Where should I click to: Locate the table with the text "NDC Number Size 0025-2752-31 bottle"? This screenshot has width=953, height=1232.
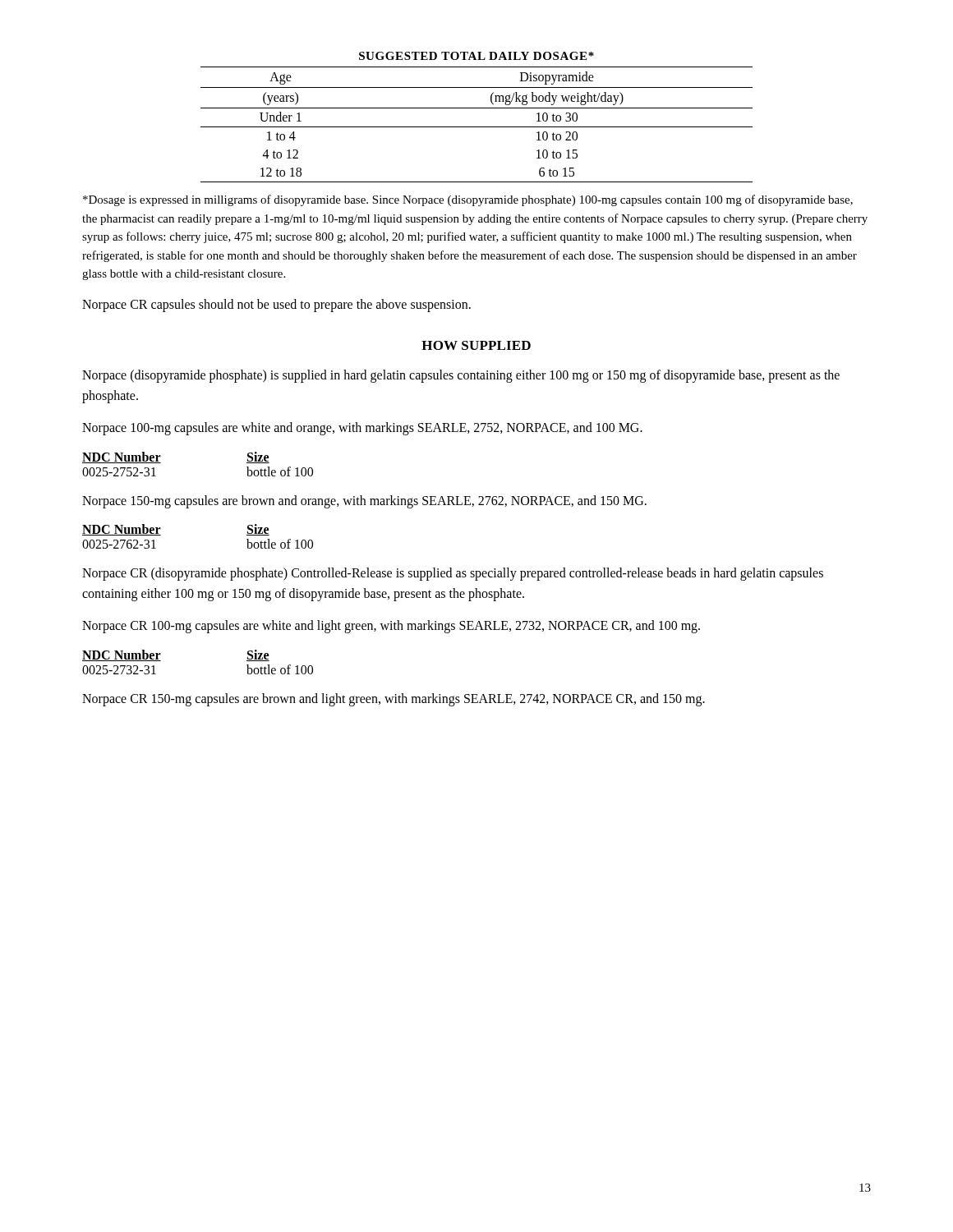[x=476, y=465]
